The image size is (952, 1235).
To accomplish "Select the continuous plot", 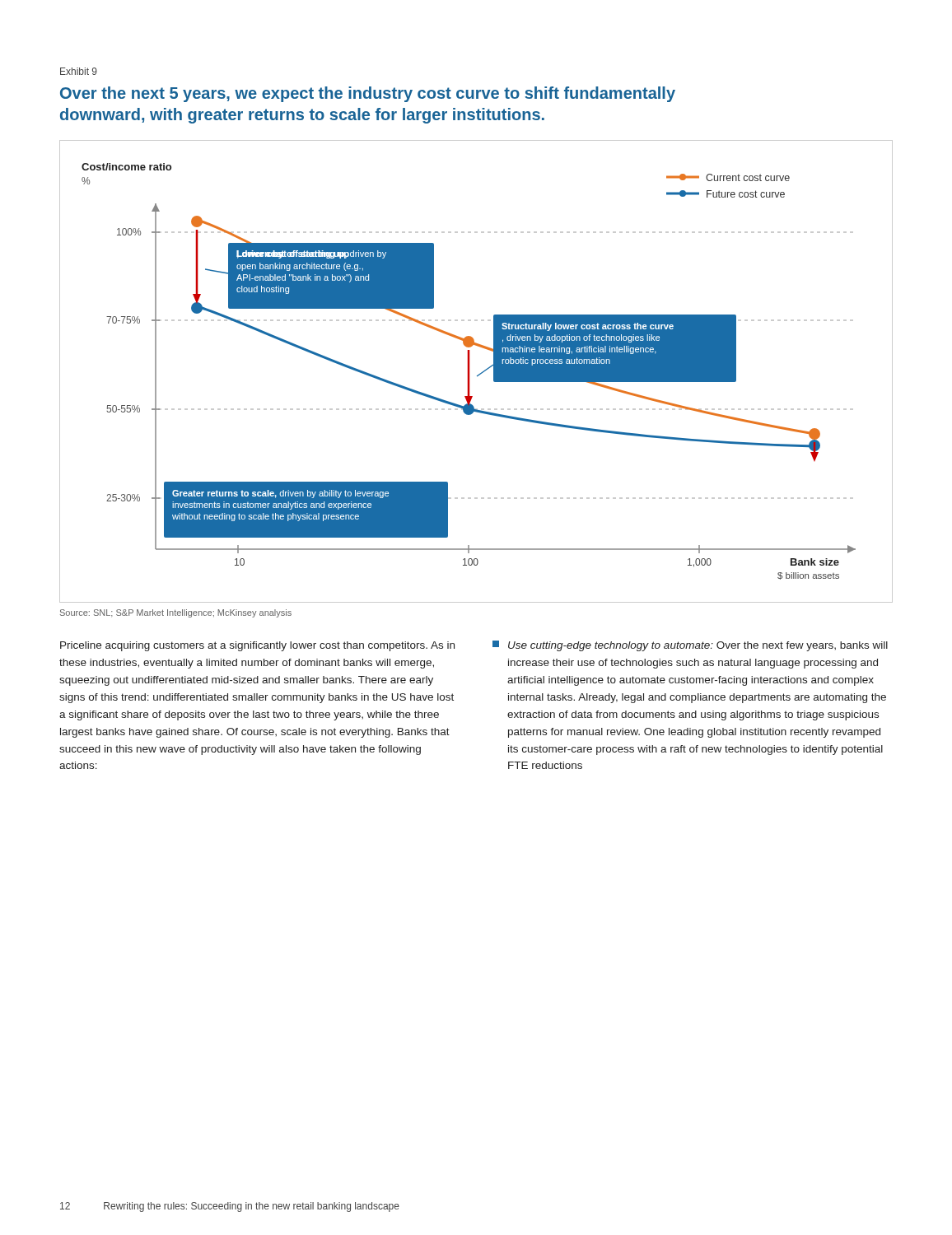I will tap(476, 371).
